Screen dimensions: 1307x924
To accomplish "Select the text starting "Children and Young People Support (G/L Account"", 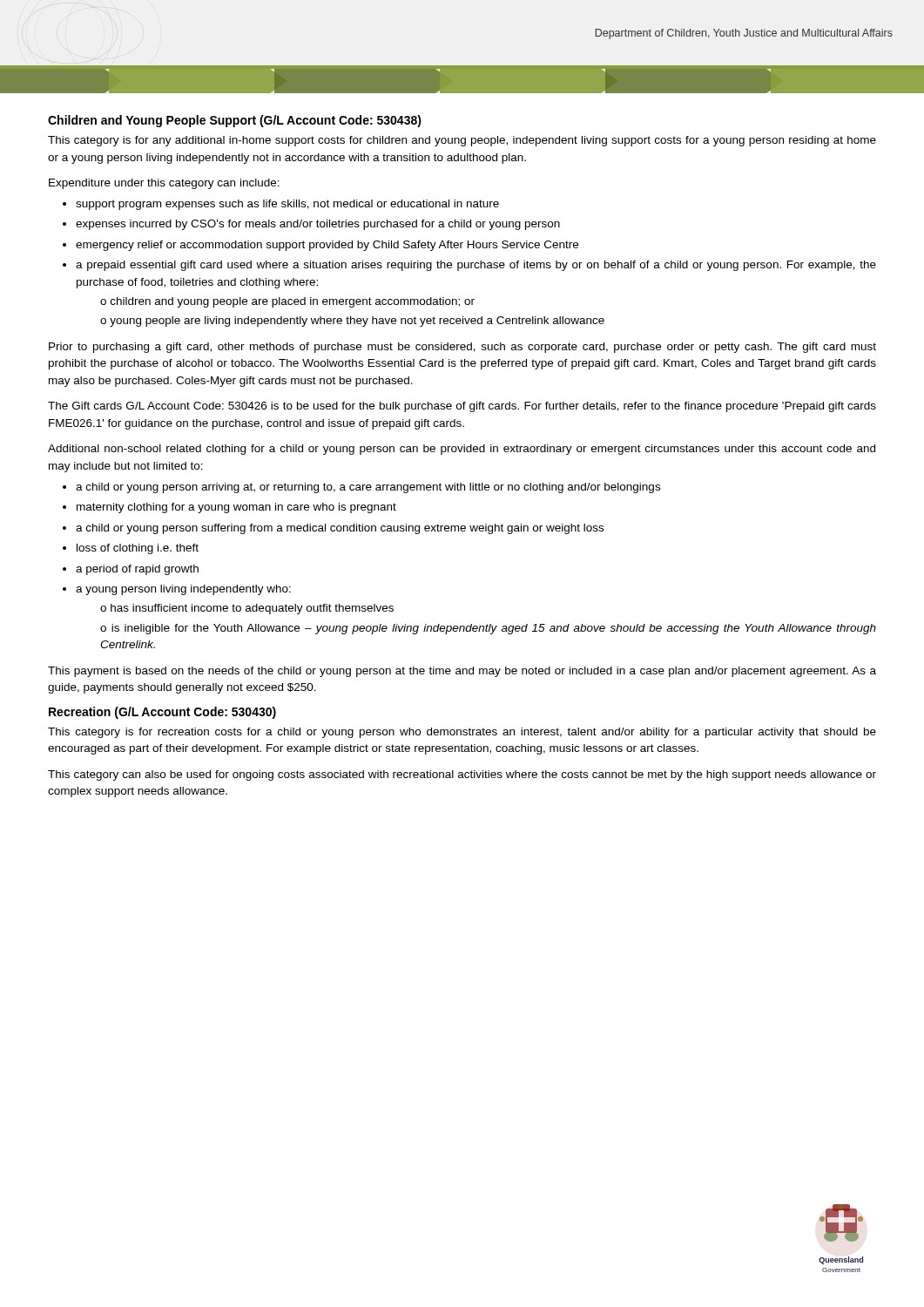I will 235,120.
